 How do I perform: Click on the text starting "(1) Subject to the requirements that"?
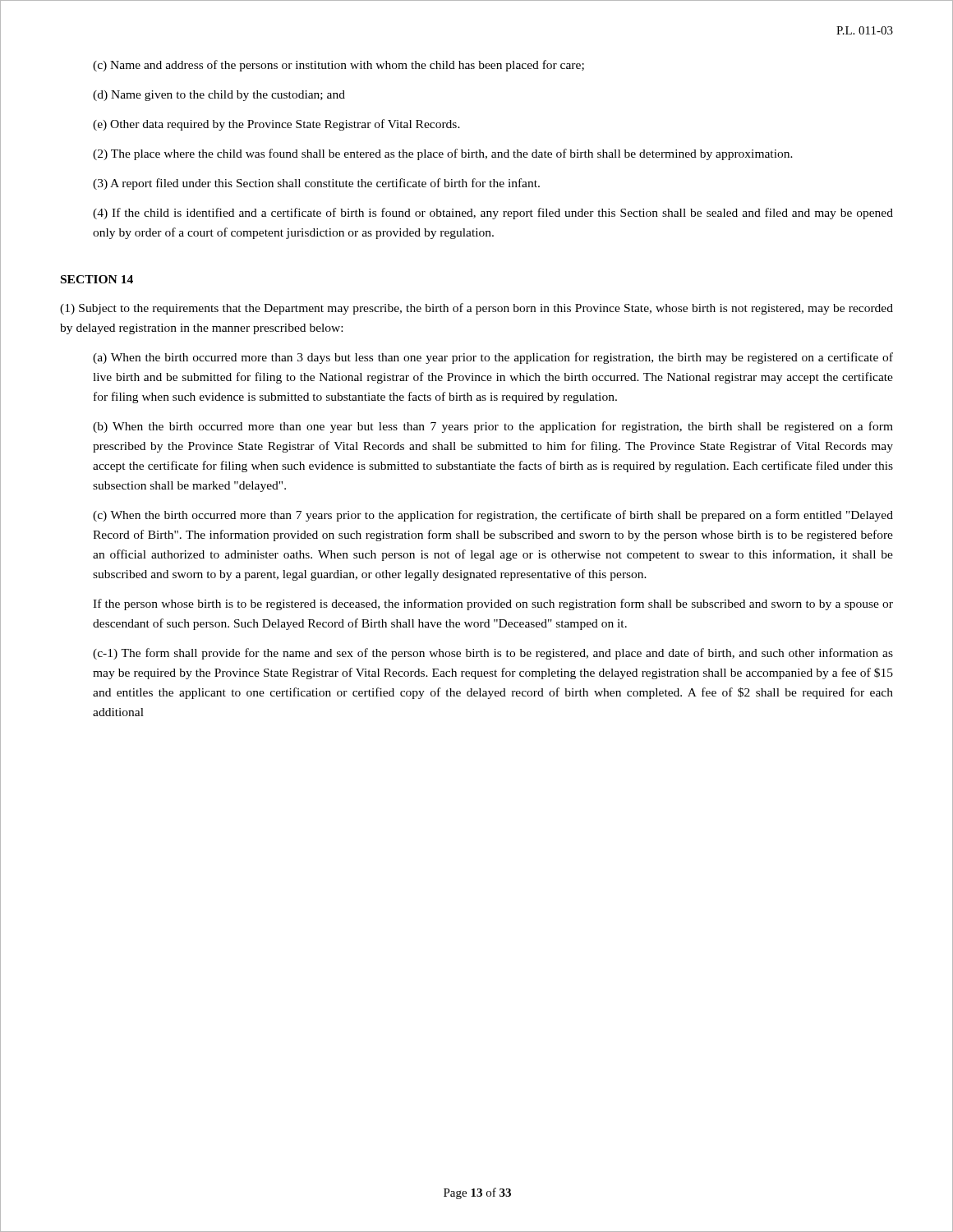pyautogui.click(x=476, y=318)
